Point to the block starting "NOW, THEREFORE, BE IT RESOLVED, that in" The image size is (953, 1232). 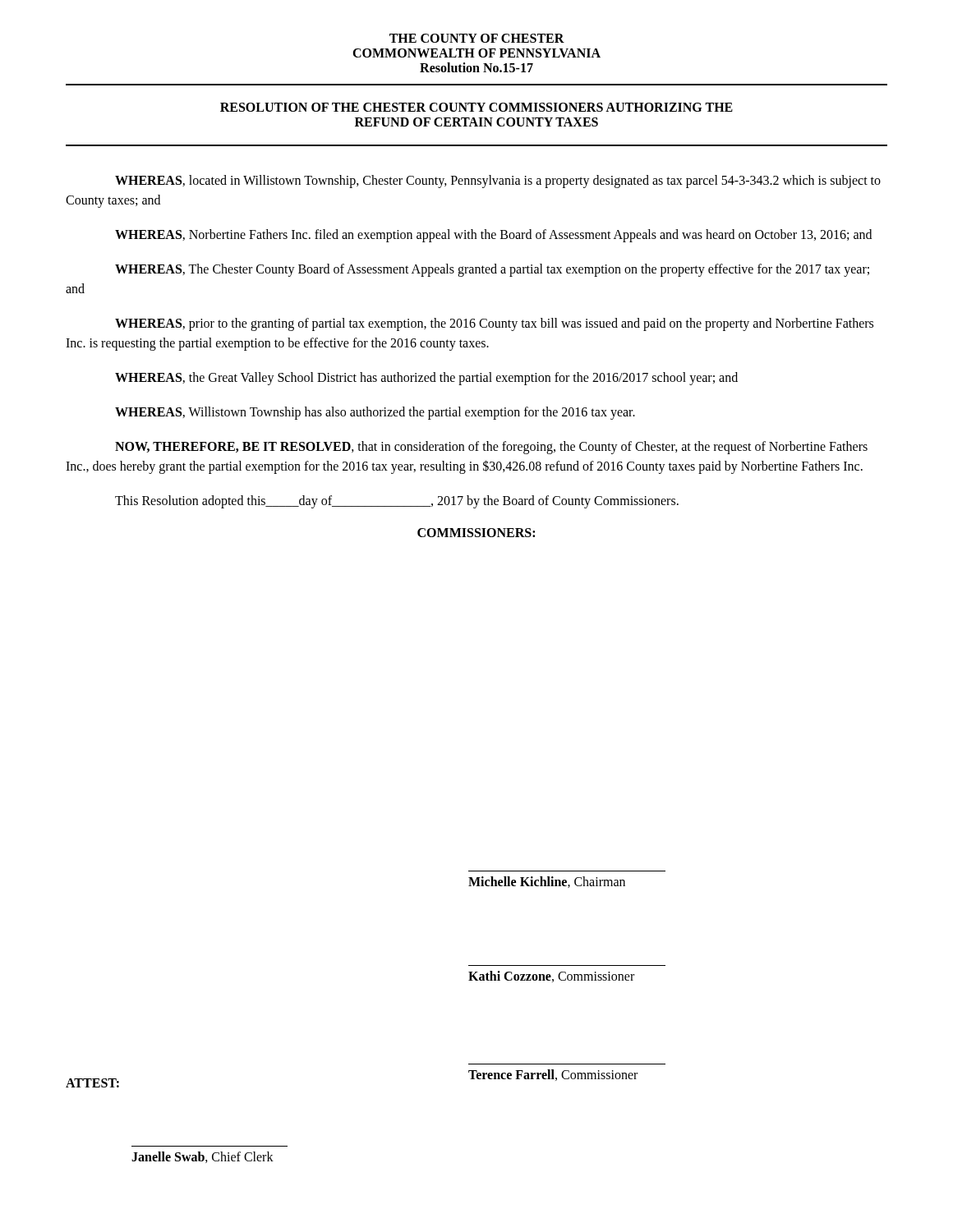(476, 457)
